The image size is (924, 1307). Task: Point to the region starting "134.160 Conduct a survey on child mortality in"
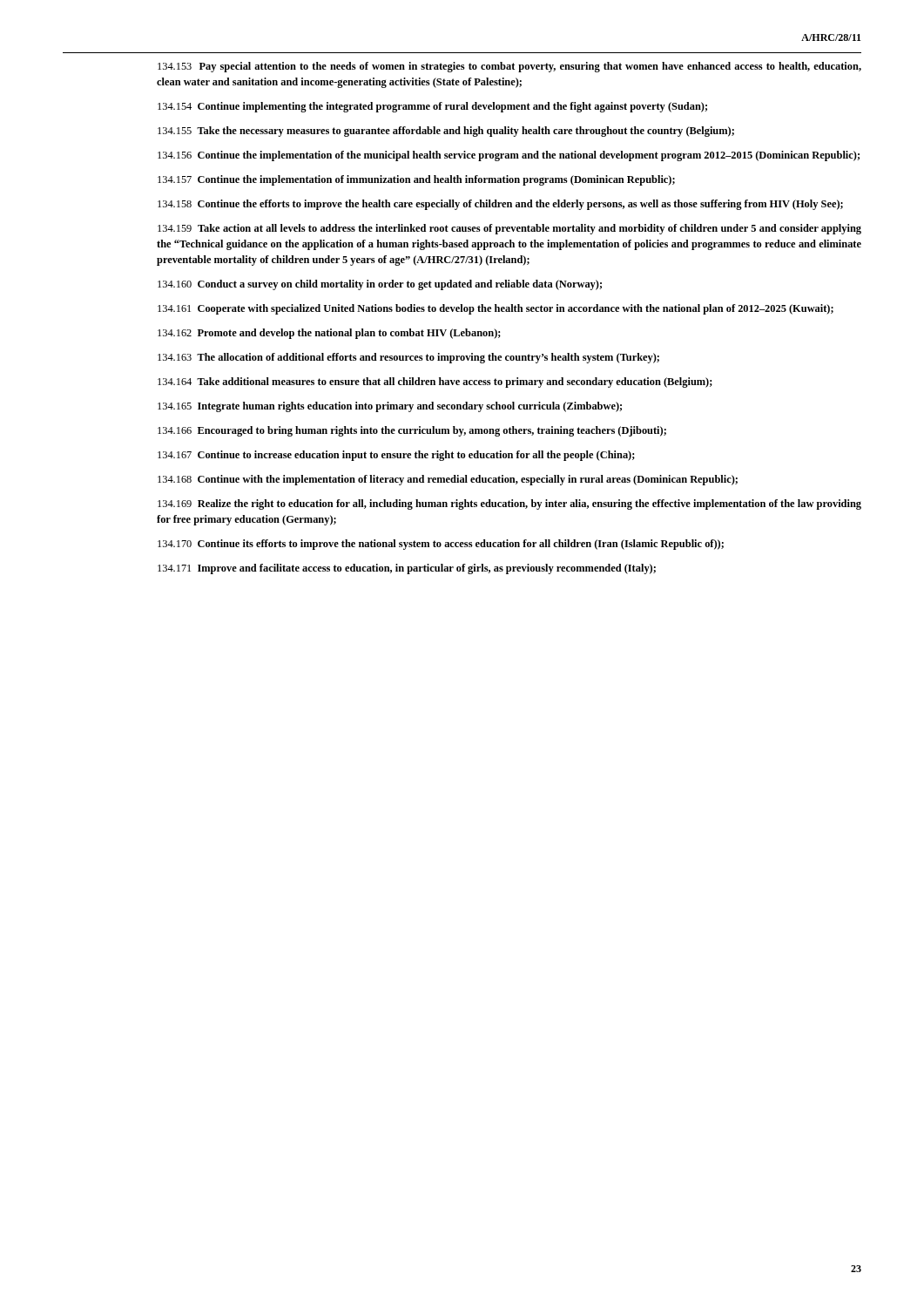click(380, 284)
